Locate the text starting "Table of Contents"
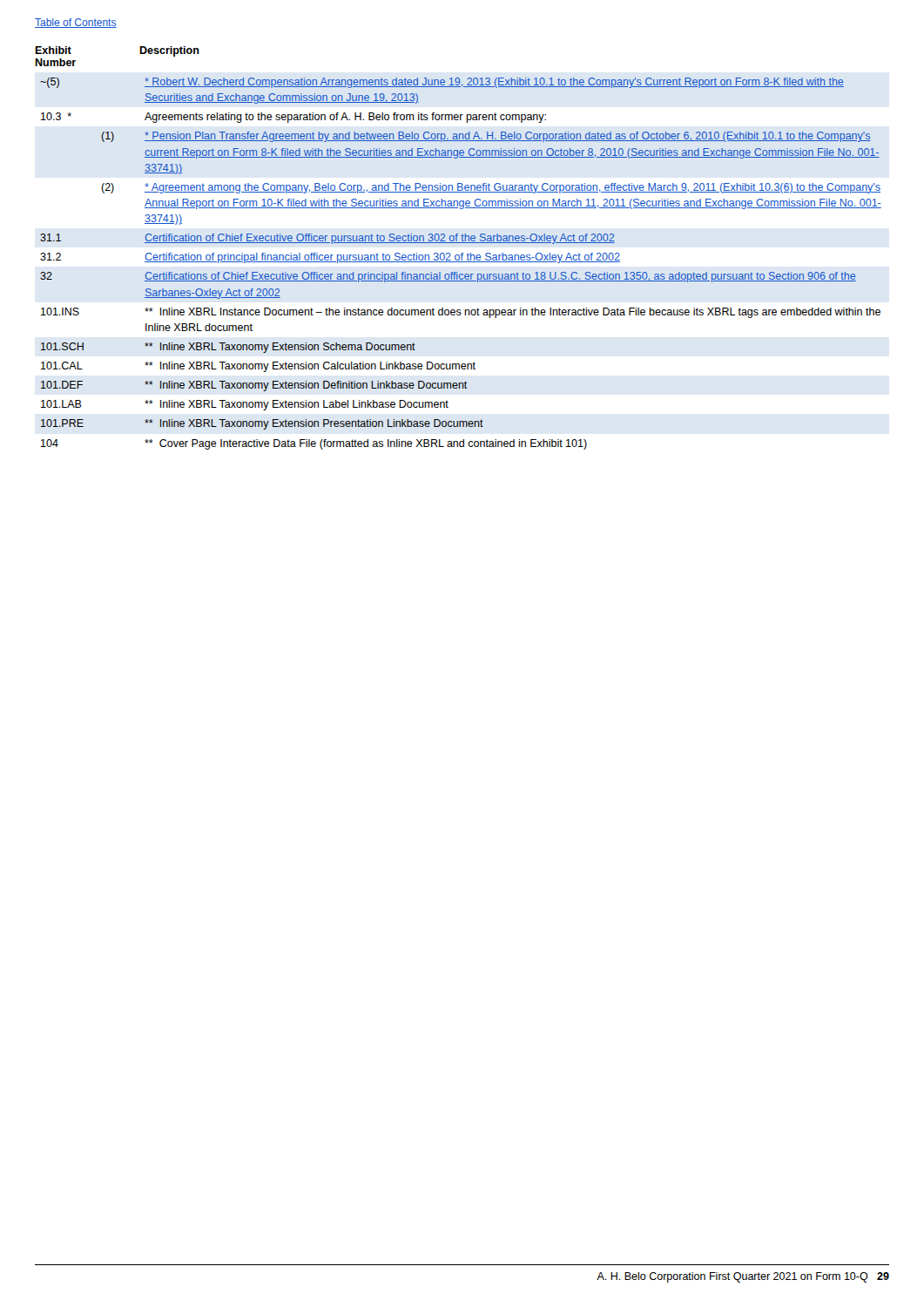Screen dimensions: 1307x924 [x=75, y=23]
